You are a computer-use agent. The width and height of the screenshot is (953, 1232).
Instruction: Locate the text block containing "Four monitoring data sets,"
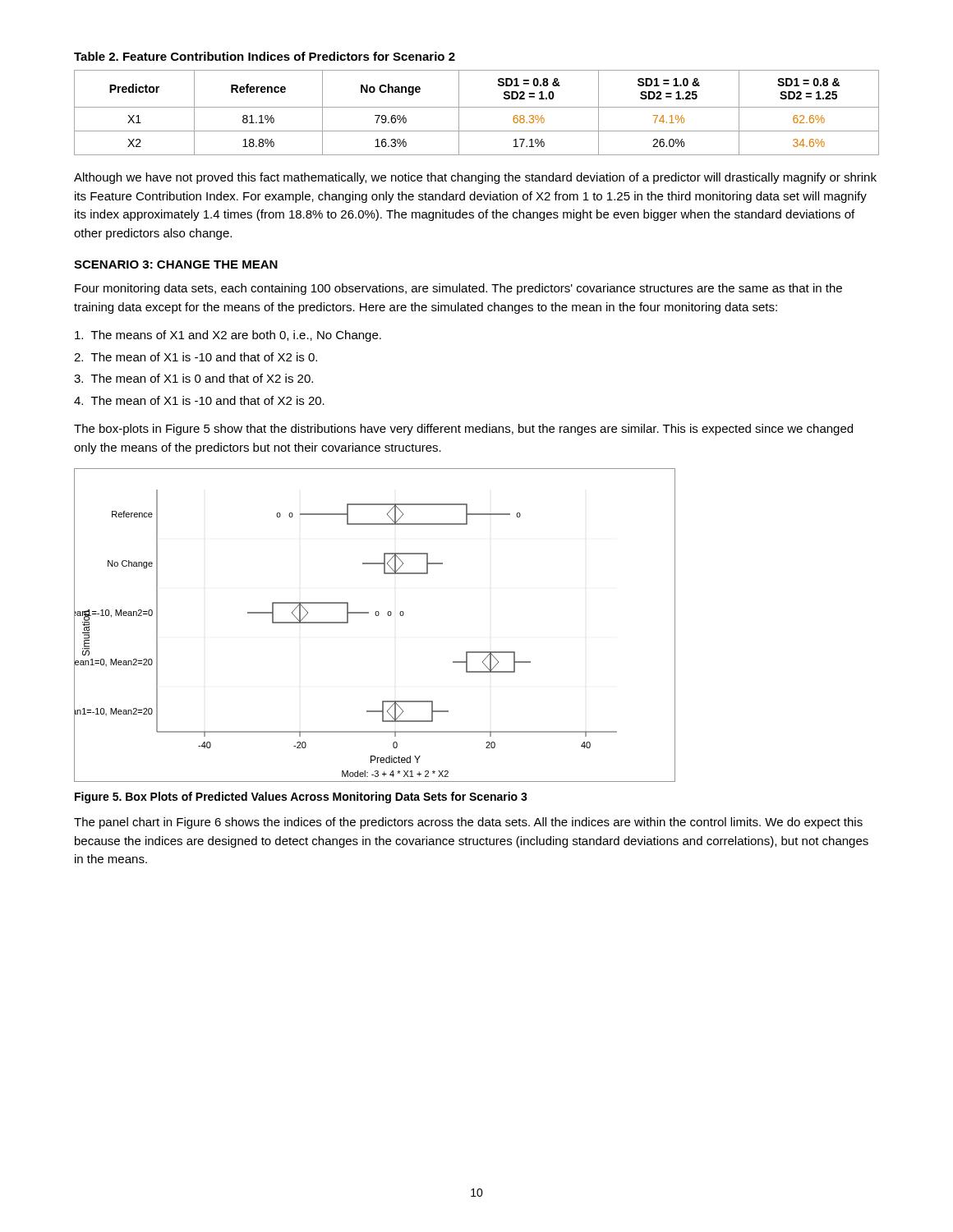click(476, 298)
